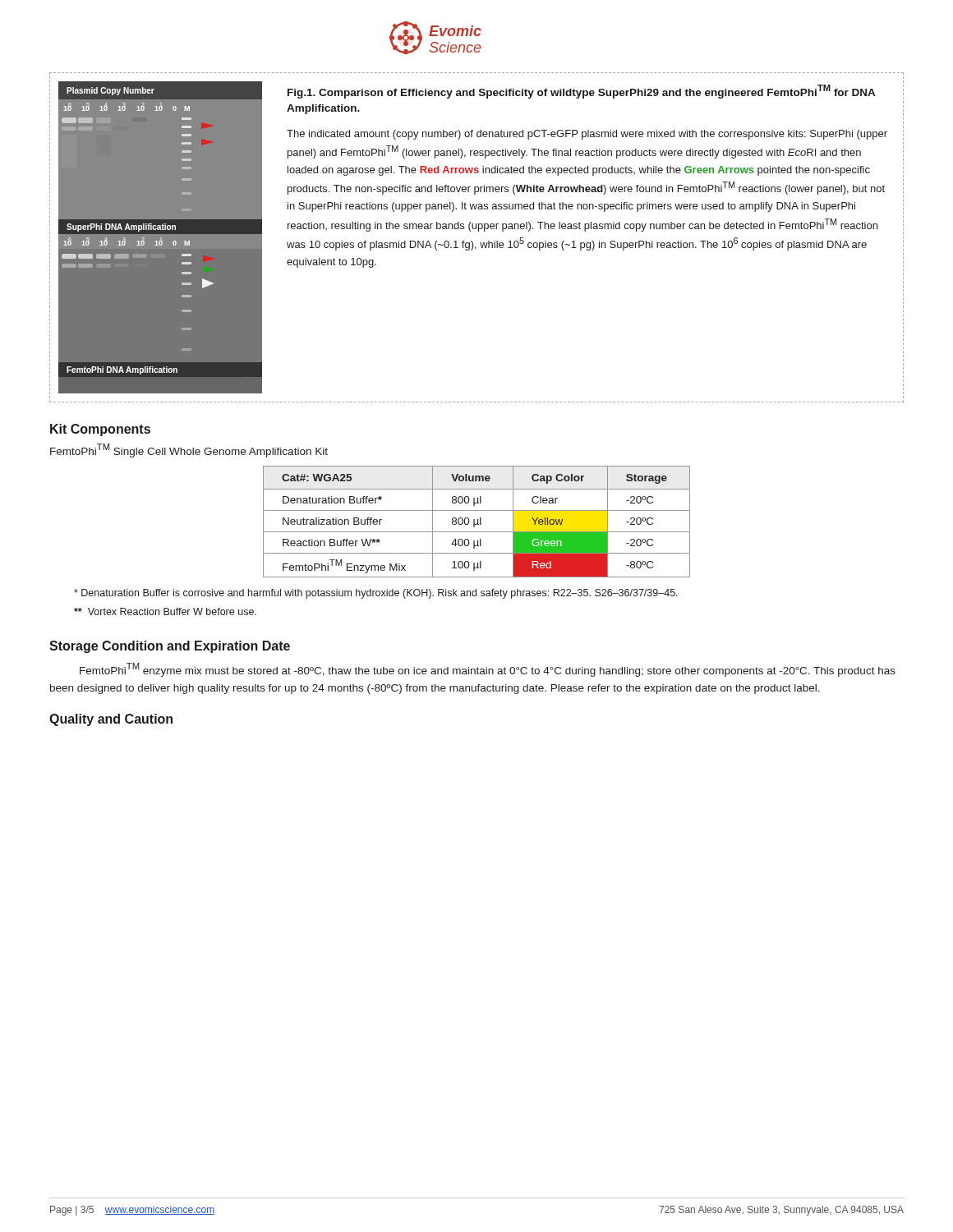
Task: Locate the photo
Action: (x=165, y=237)
